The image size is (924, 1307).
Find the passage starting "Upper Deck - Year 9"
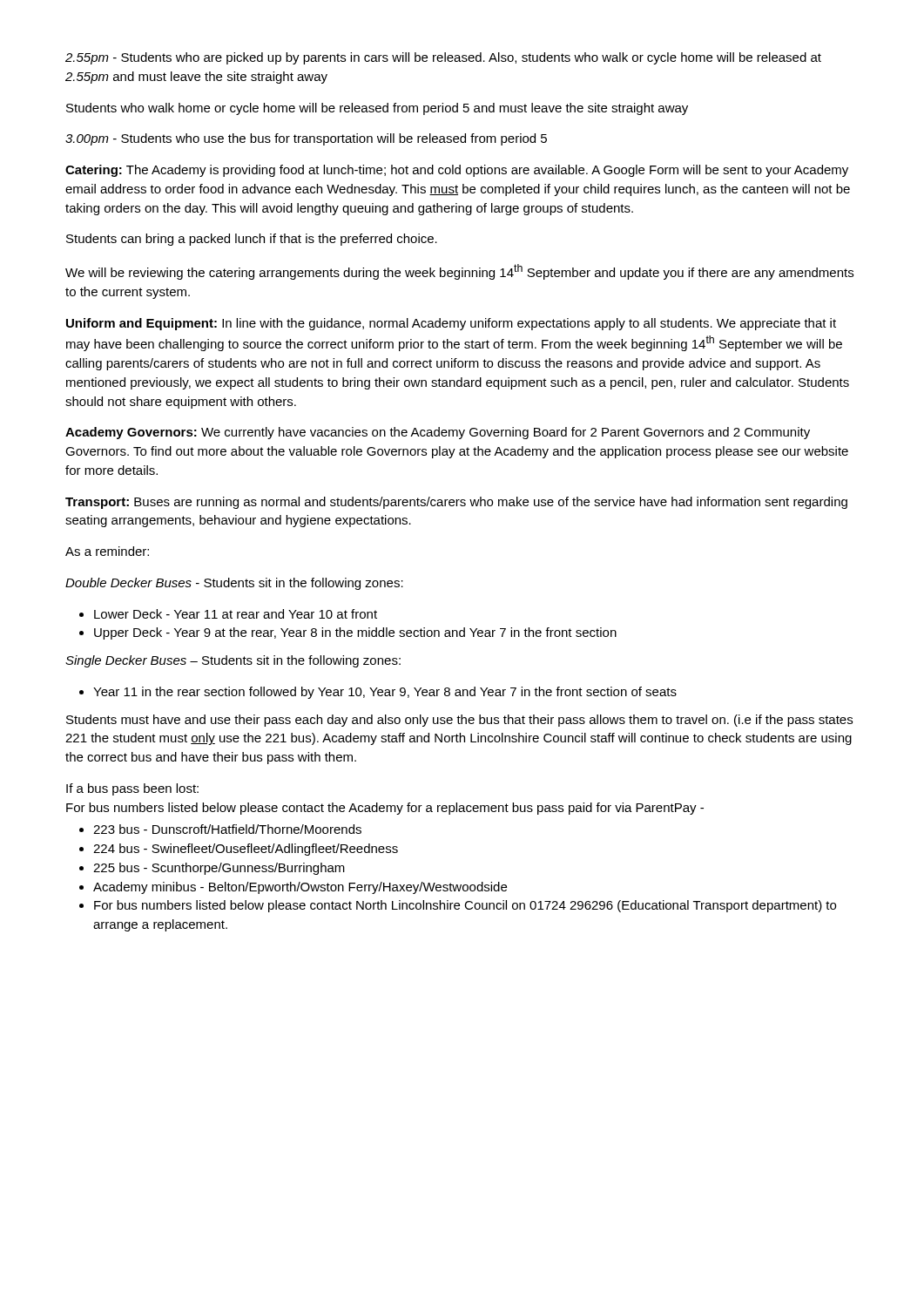click(x=355, y=632)
